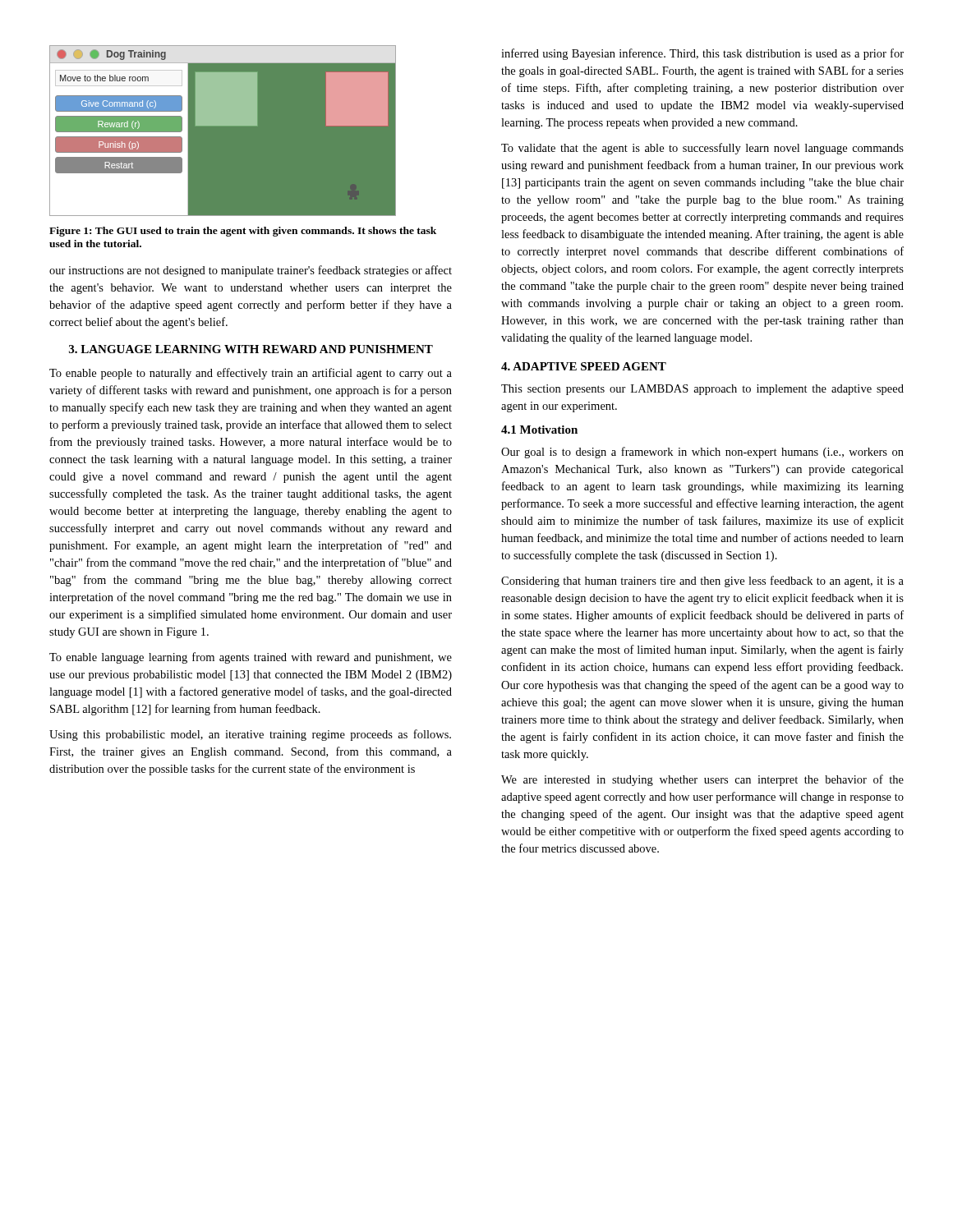Locate the section header that reads "4.1 Motivation"
Image resolution: width=953 pixels, height=1232 pixels.
tap(539, 430)
